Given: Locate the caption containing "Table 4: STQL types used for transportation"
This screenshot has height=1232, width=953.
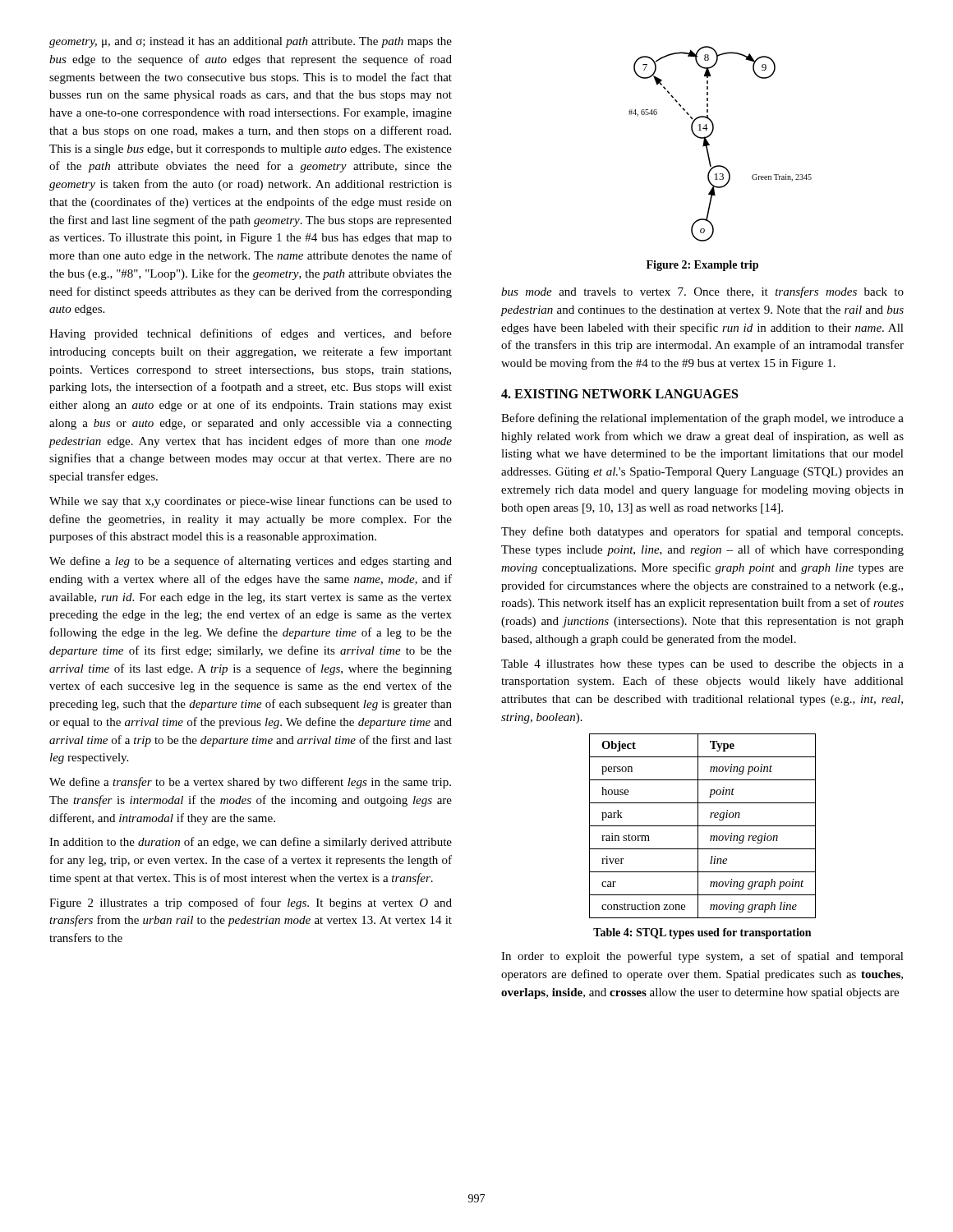Looking at the screenshot, I should pos(702,933).
